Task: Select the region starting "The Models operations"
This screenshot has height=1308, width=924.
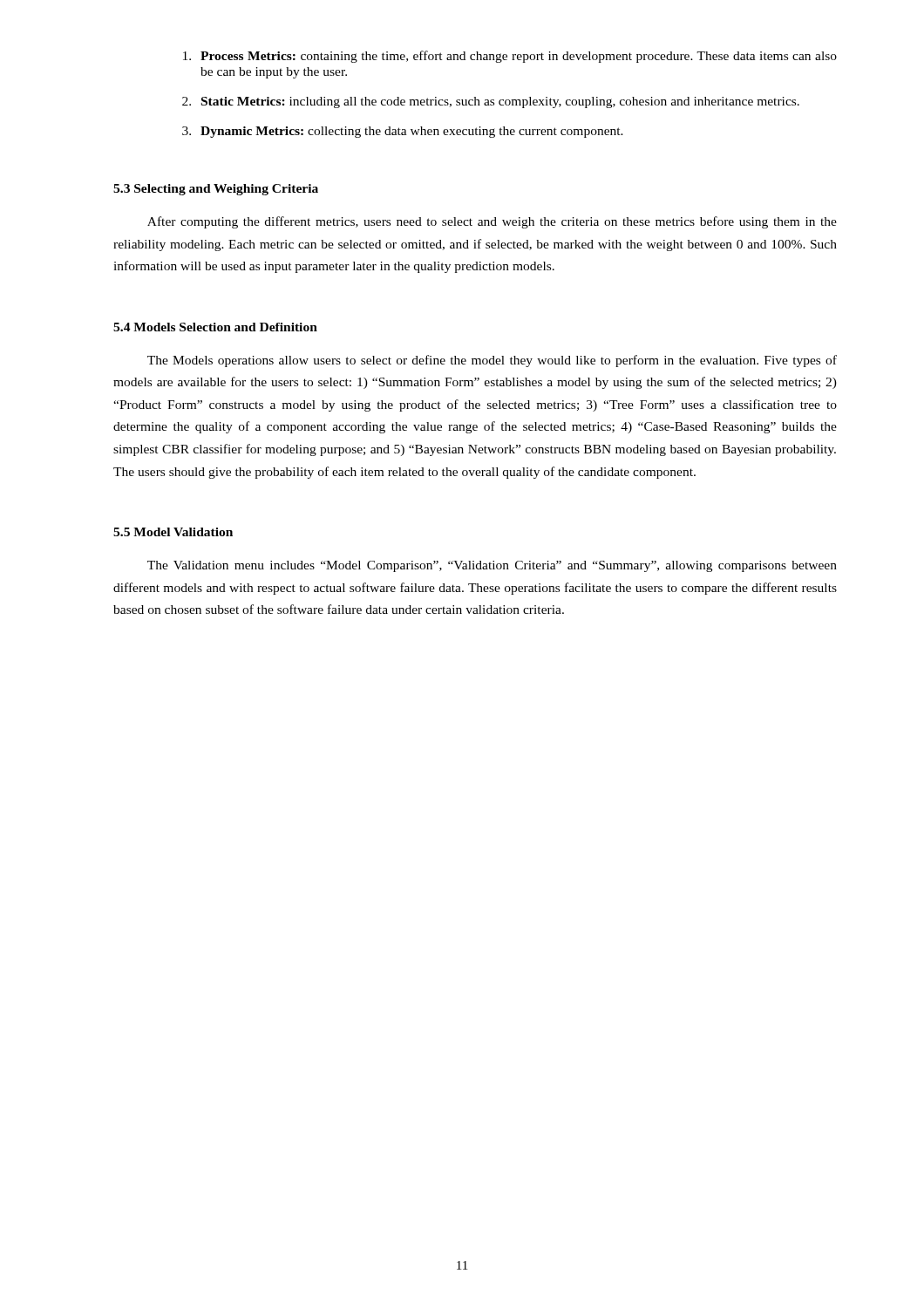Action: click(x=475, y=415)
